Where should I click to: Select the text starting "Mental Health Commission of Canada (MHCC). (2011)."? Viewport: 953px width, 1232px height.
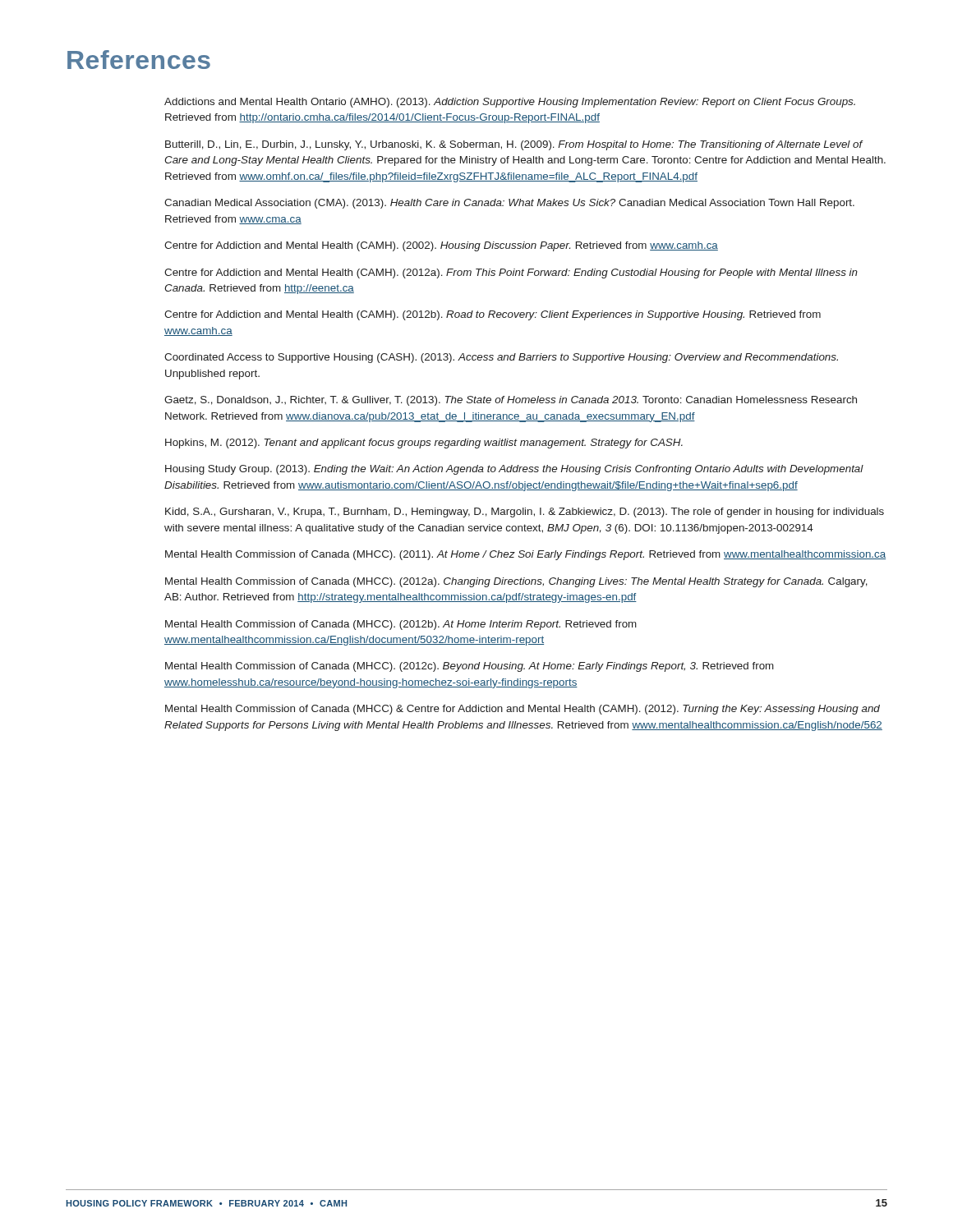(x=525, y=554)
